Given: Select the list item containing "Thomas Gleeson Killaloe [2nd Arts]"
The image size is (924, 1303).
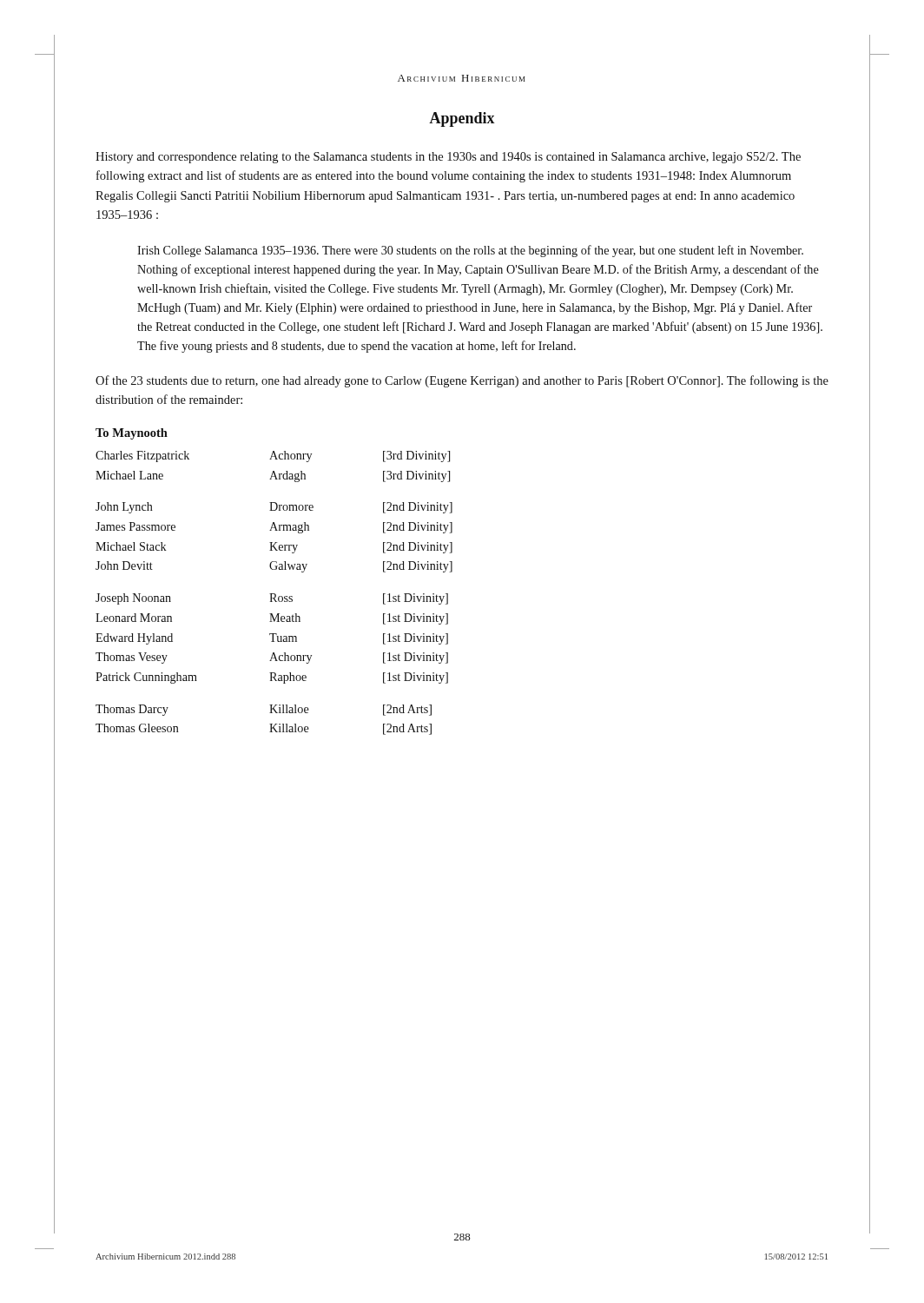Looking at the screenshot, I should [132, 729].
